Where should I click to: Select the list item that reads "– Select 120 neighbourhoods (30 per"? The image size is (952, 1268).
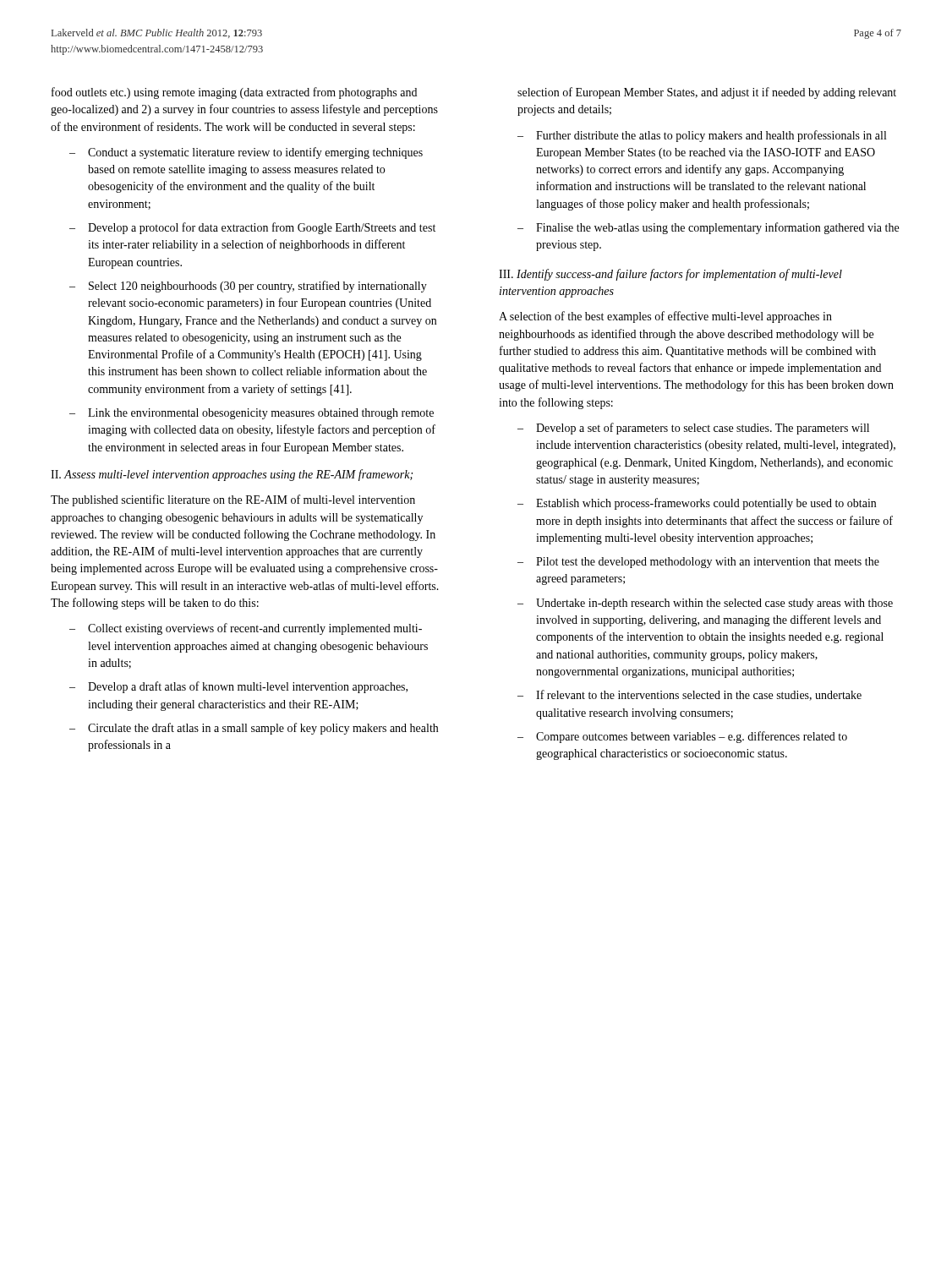(254, 338)
